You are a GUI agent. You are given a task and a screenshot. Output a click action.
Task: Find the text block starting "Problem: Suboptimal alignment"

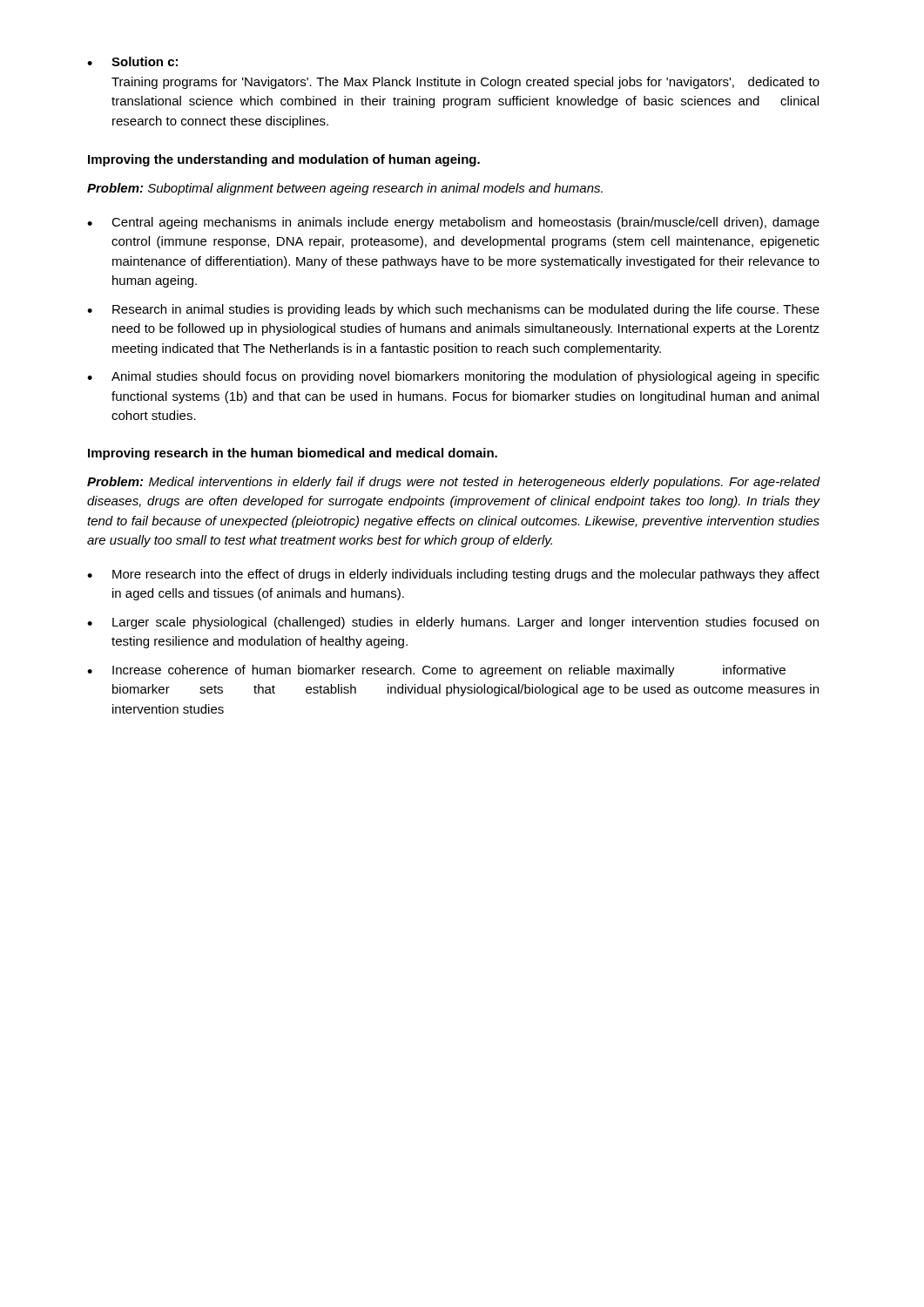(346, 188)
